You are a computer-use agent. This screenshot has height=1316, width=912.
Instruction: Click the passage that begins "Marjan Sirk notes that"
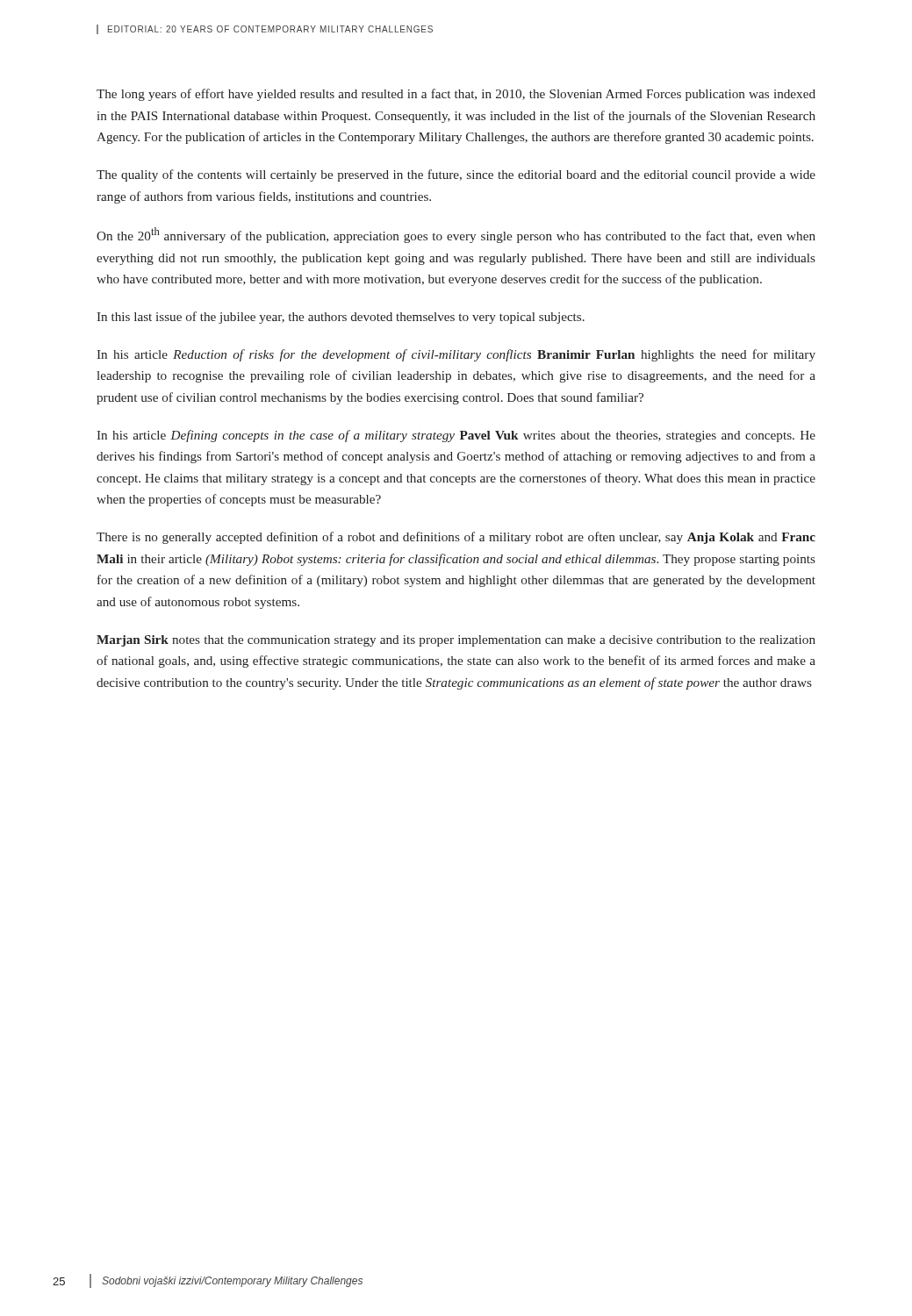pos(456,660)
